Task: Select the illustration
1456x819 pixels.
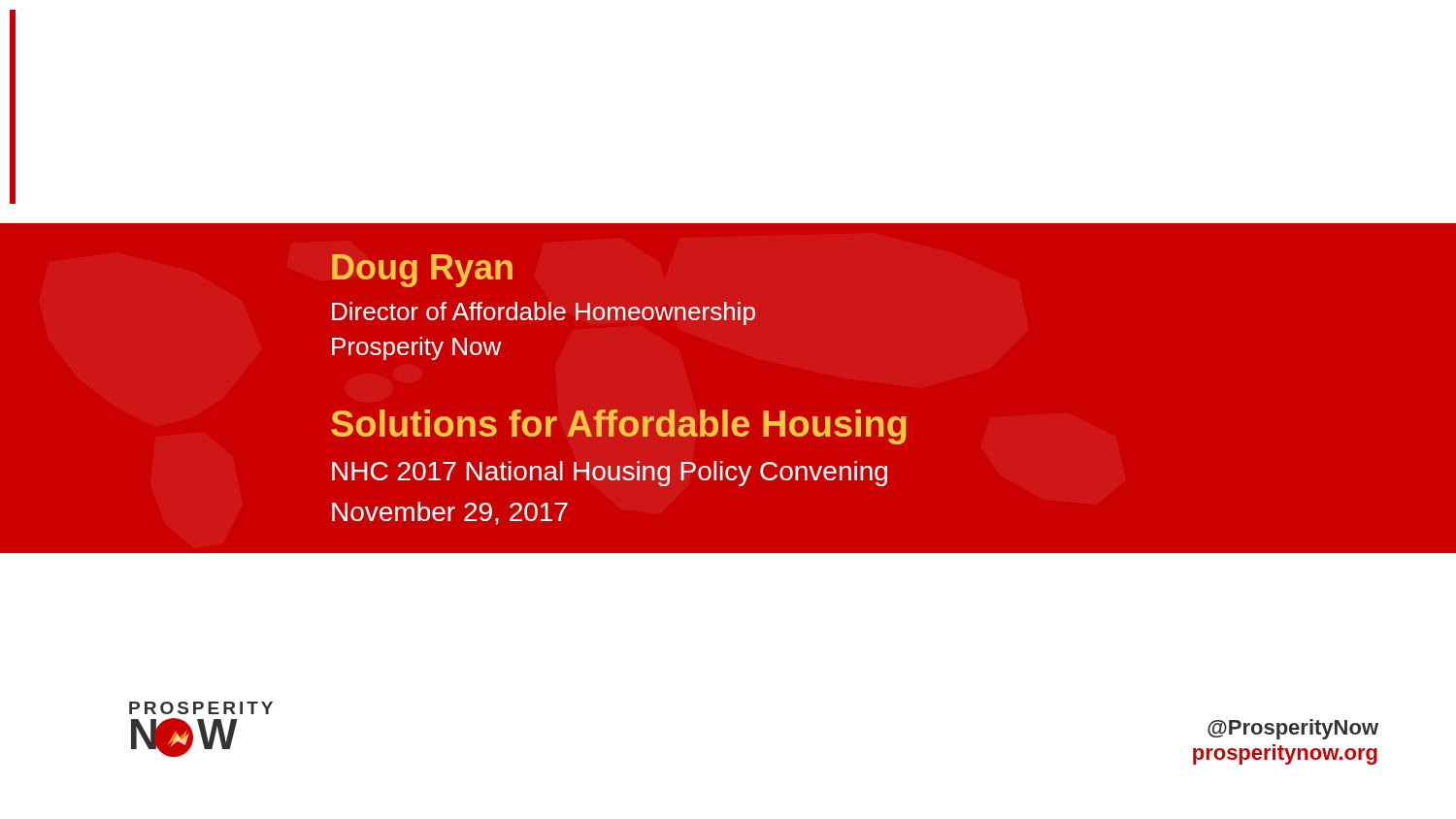Action: [728, 388]
